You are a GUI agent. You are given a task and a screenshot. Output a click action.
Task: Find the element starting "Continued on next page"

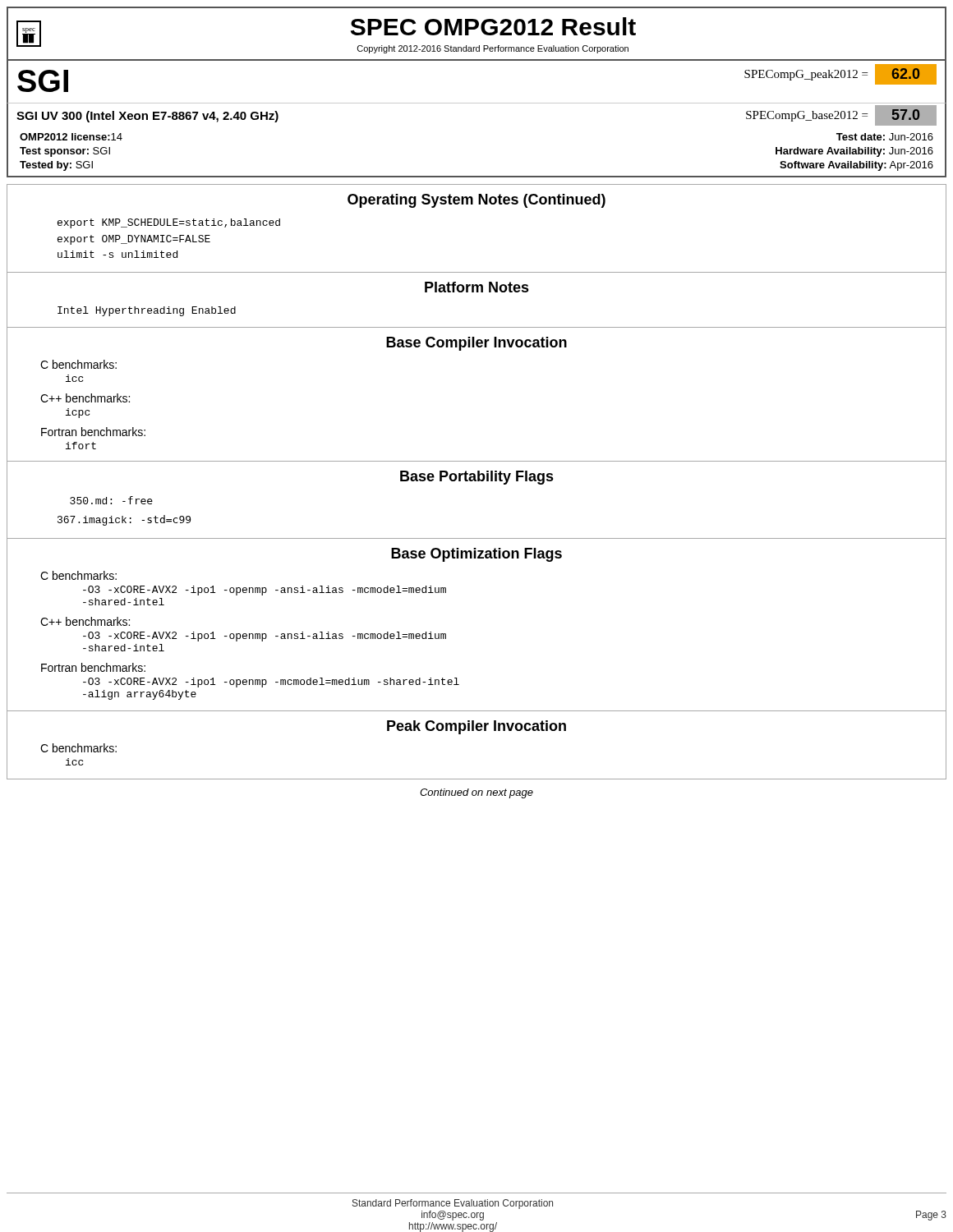[476, 792]
